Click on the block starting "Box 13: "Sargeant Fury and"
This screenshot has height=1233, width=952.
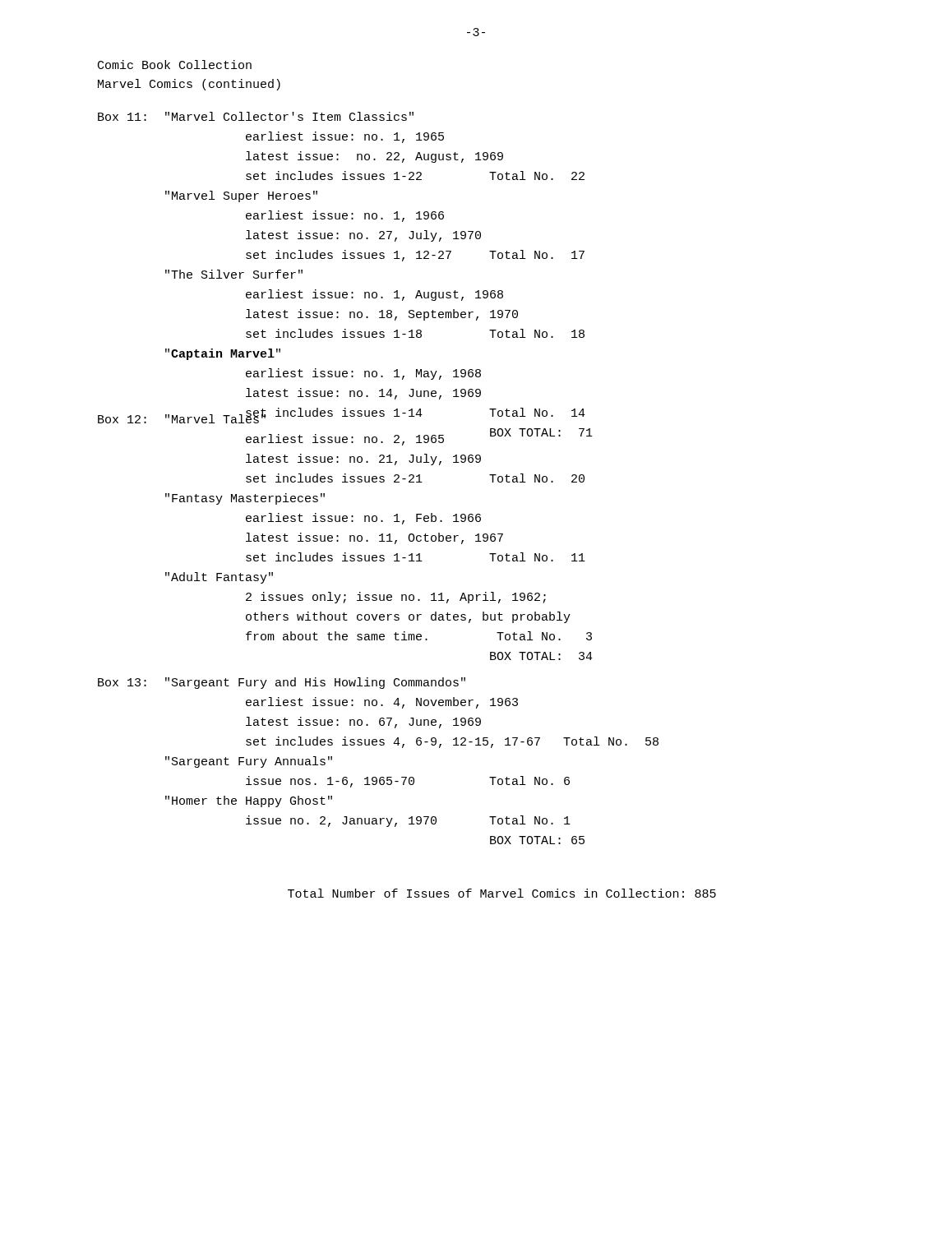[282, 683]
